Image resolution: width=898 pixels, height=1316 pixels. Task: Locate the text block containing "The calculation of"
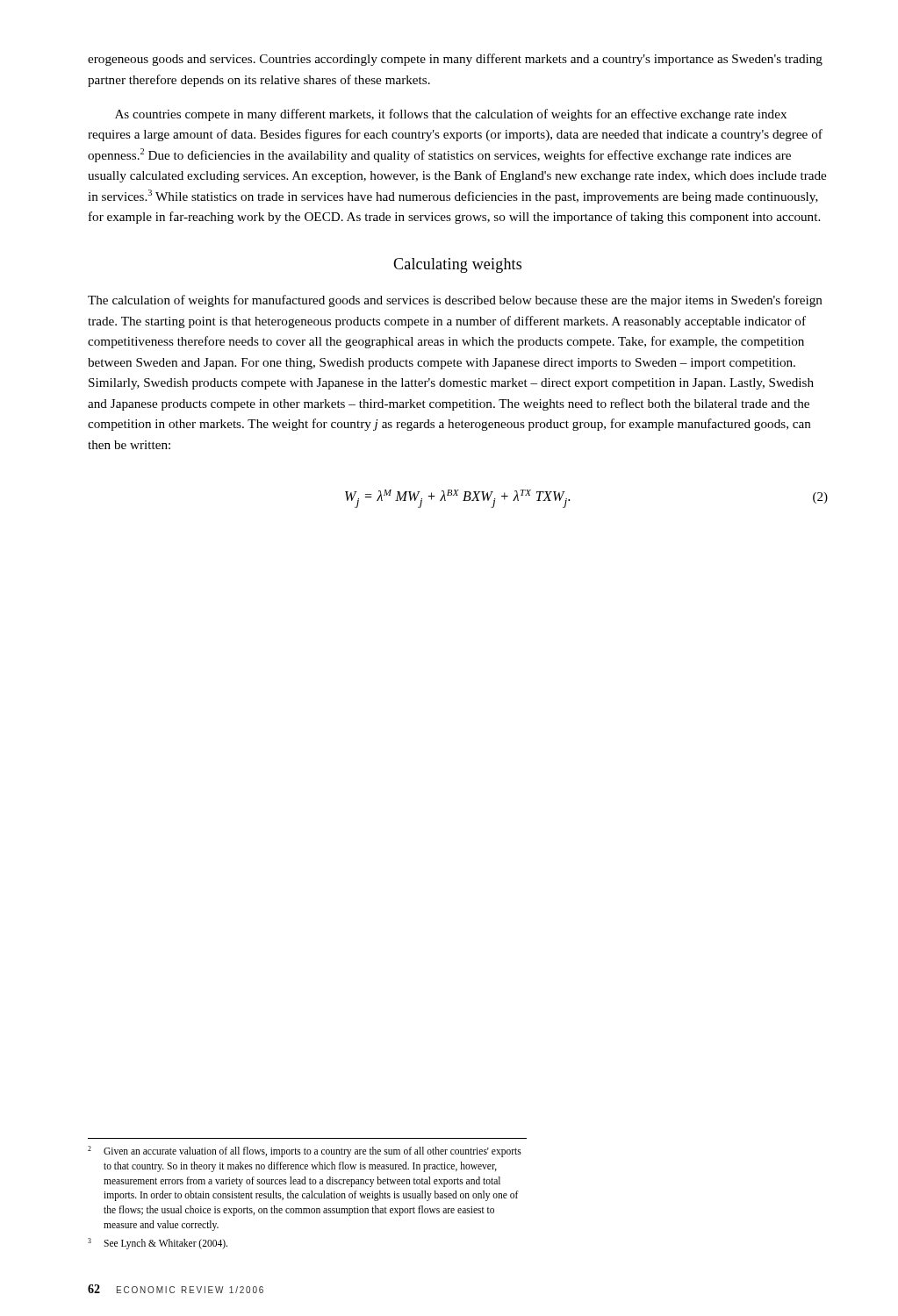pyautogui.click(x=458, y=372)
